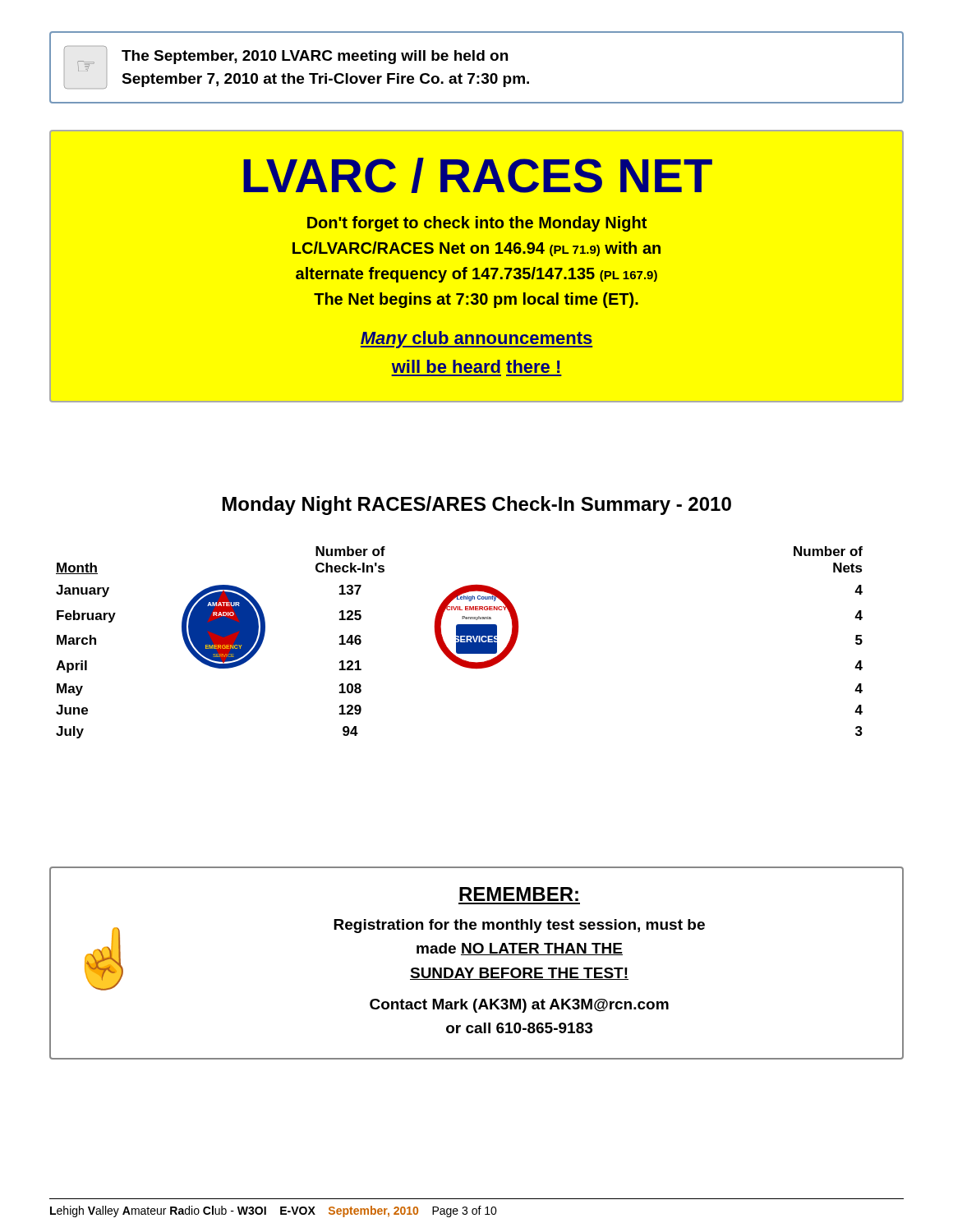Find the table that mentions "Number of Check-In's"
This screenshot has height=1232, width=953.
pos(476,642)
